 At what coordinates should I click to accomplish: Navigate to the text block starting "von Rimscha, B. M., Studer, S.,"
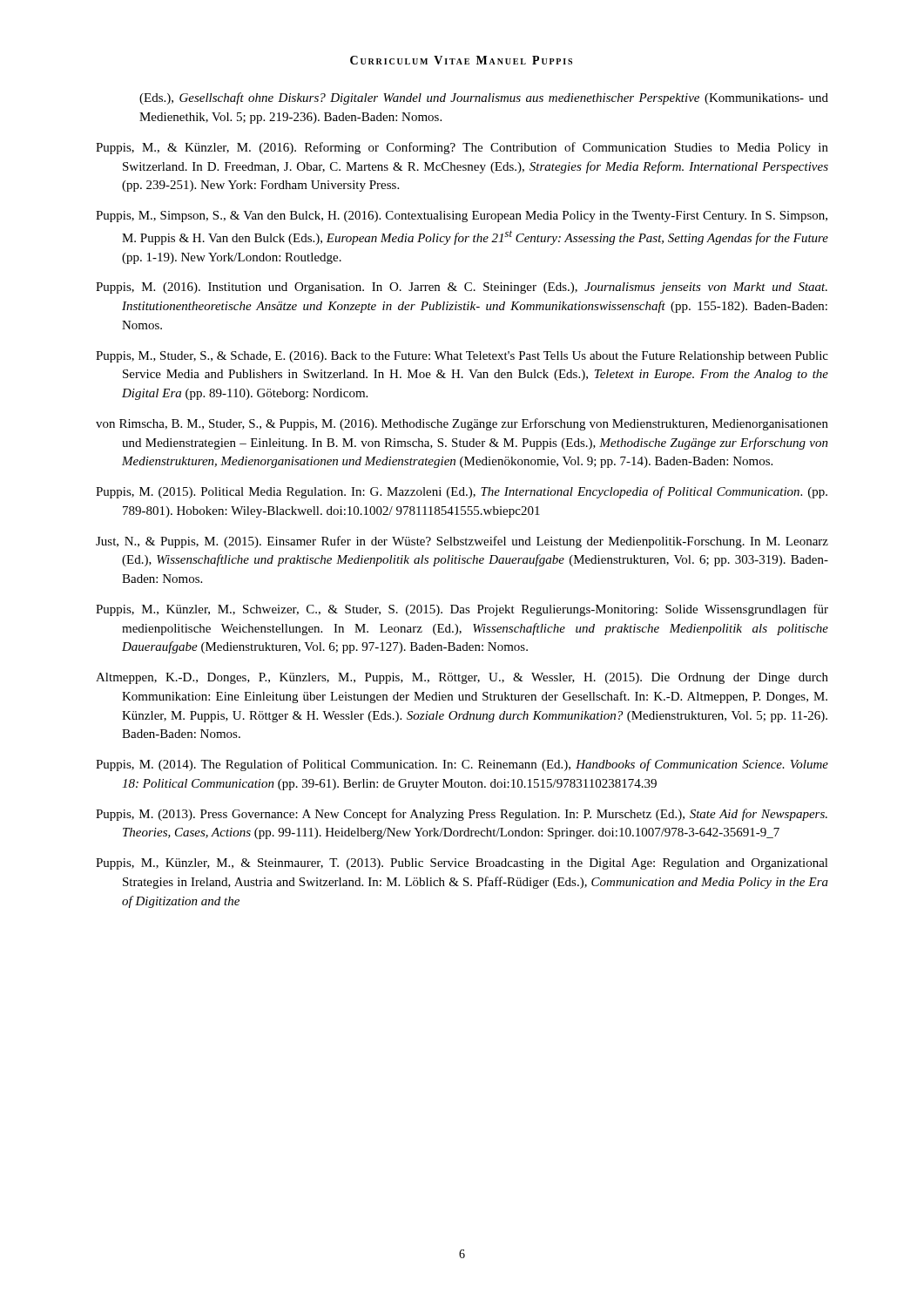[x=475, y=442]
